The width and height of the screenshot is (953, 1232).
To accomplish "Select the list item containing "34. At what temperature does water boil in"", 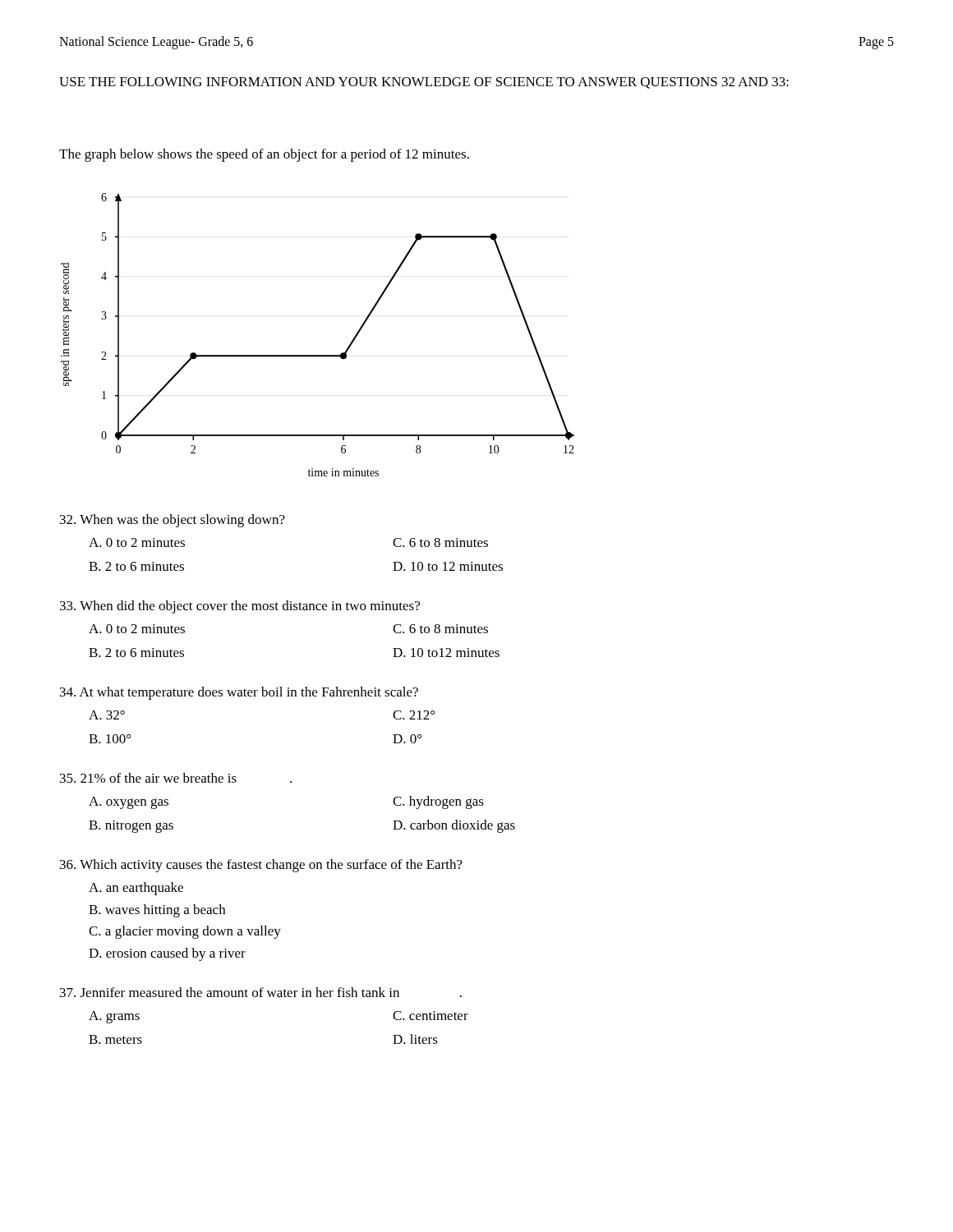I will coord(239,693).
